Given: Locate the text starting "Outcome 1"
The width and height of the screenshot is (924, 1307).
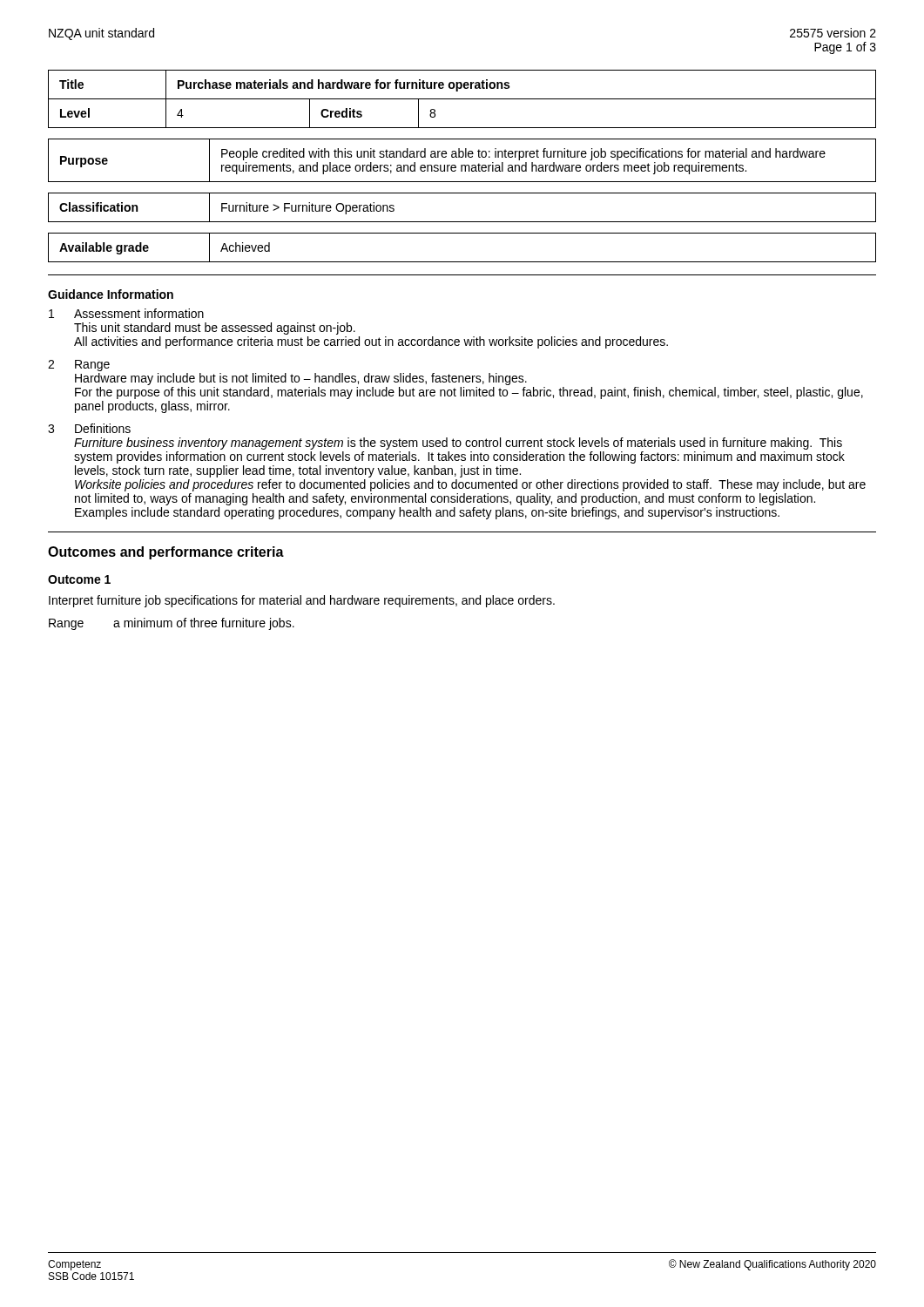Looking at the screenshot, I should click(79, 579).
